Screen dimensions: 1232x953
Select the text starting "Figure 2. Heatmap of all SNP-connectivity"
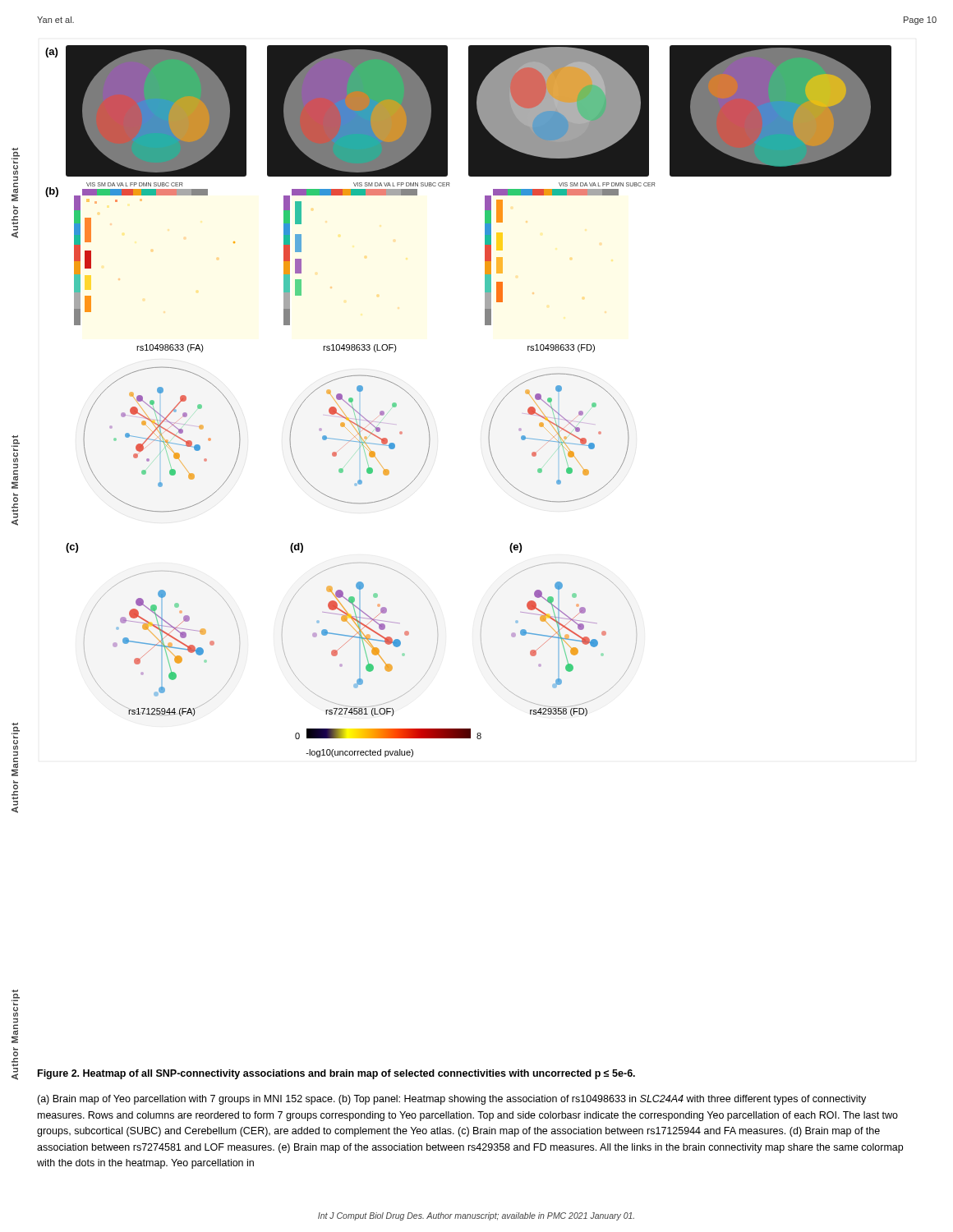(x=476, y=1119)
